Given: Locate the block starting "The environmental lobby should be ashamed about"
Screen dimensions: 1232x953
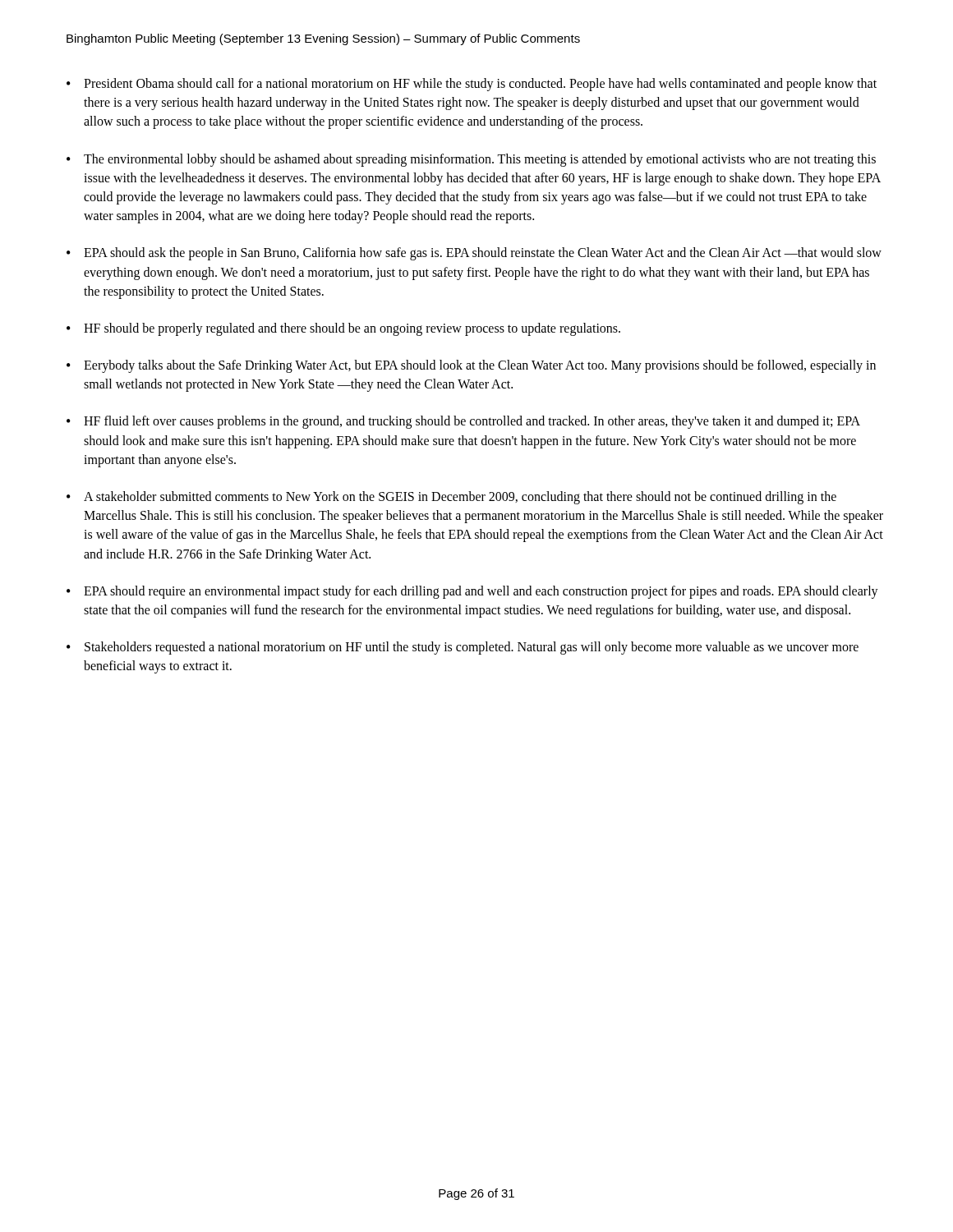Looking at the screenshot, I should 476,187.
